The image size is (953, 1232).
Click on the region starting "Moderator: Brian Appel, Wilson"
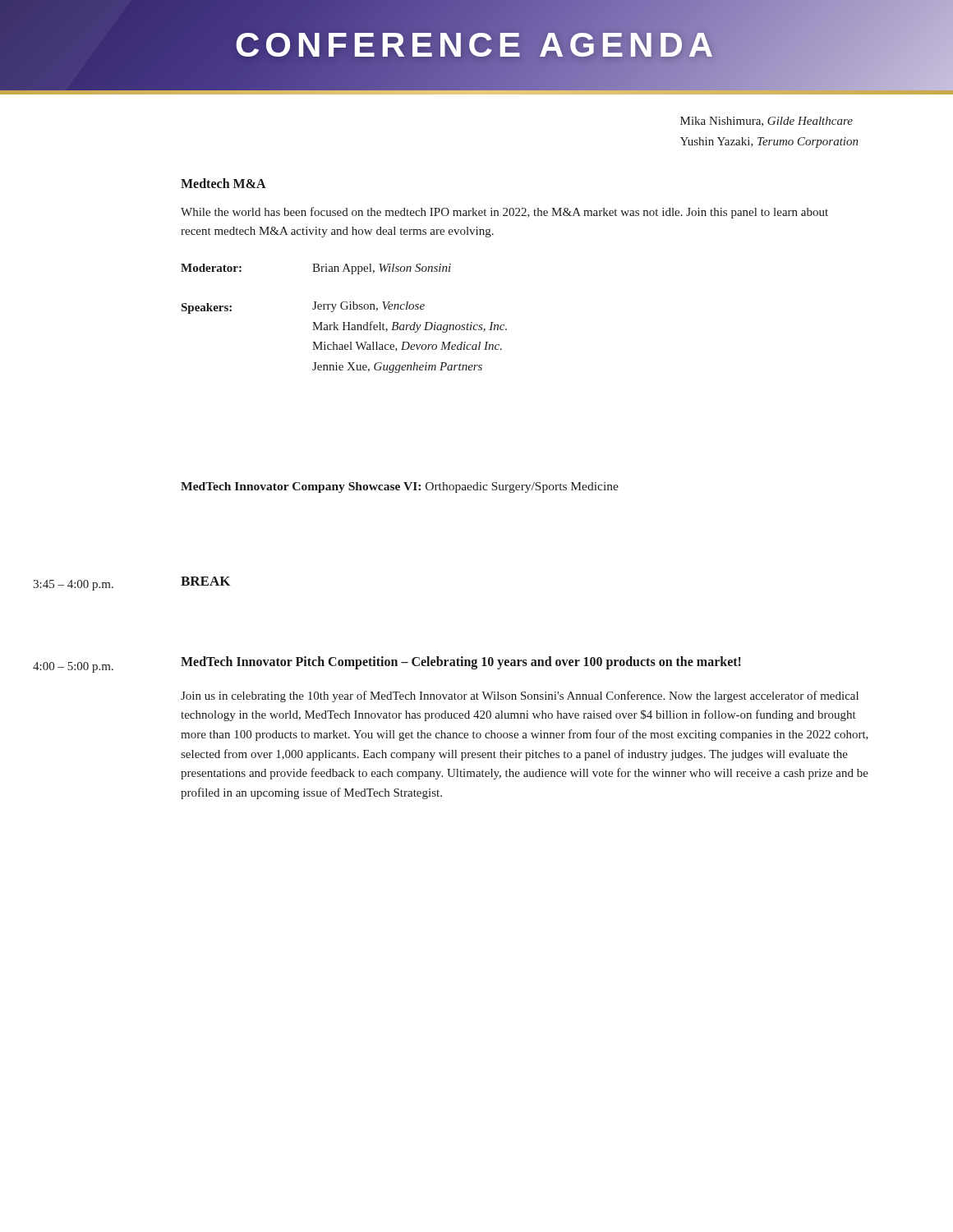point(316,268)
